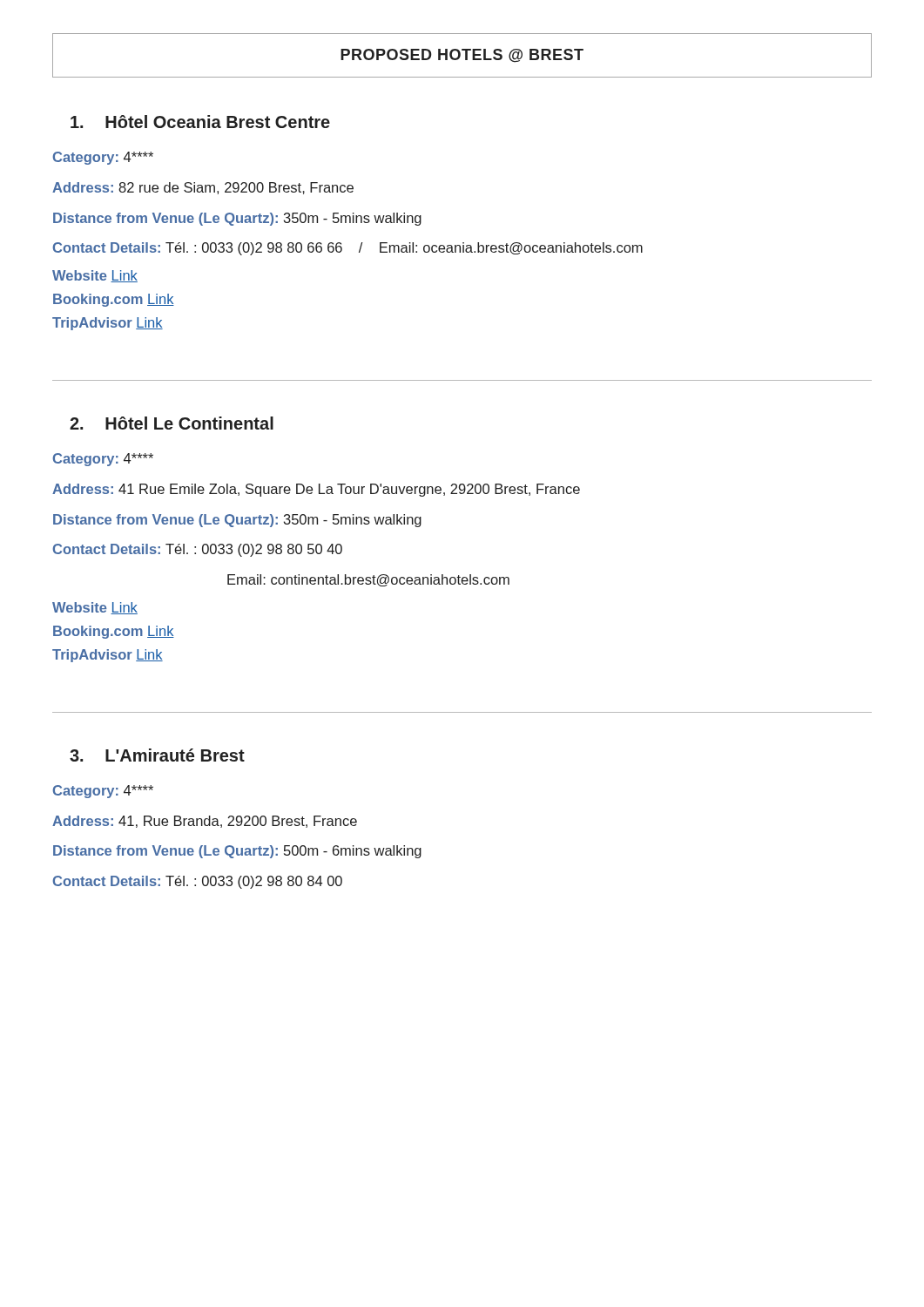Navigate to the text starting "1. Hôtel Oceania Brest Centre"
This screenshot has height=1307, width=924.
pos(200,122)
